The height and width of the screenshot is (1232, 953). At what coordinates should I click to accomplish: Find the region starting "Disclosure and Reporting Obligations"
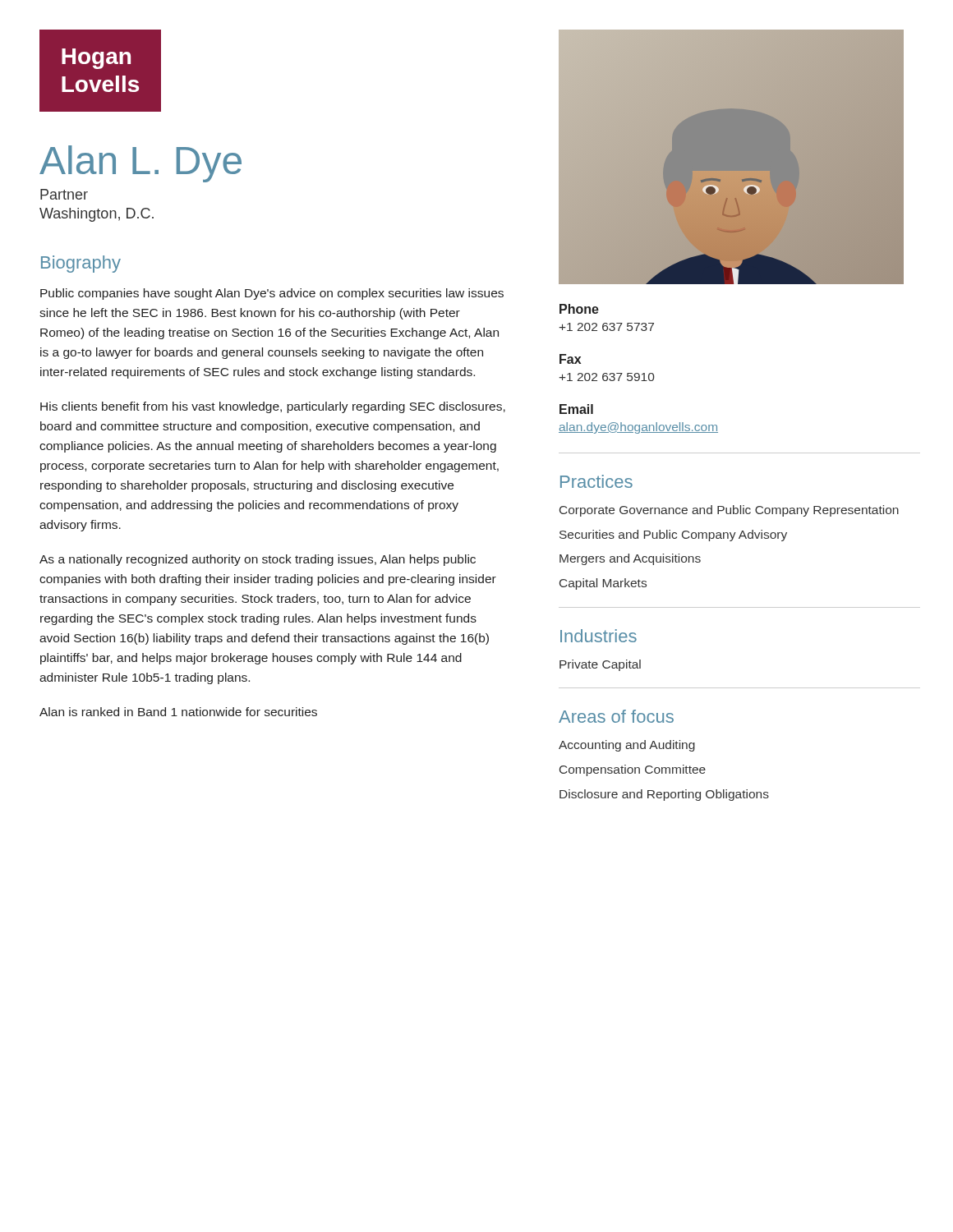click(664, 794)
